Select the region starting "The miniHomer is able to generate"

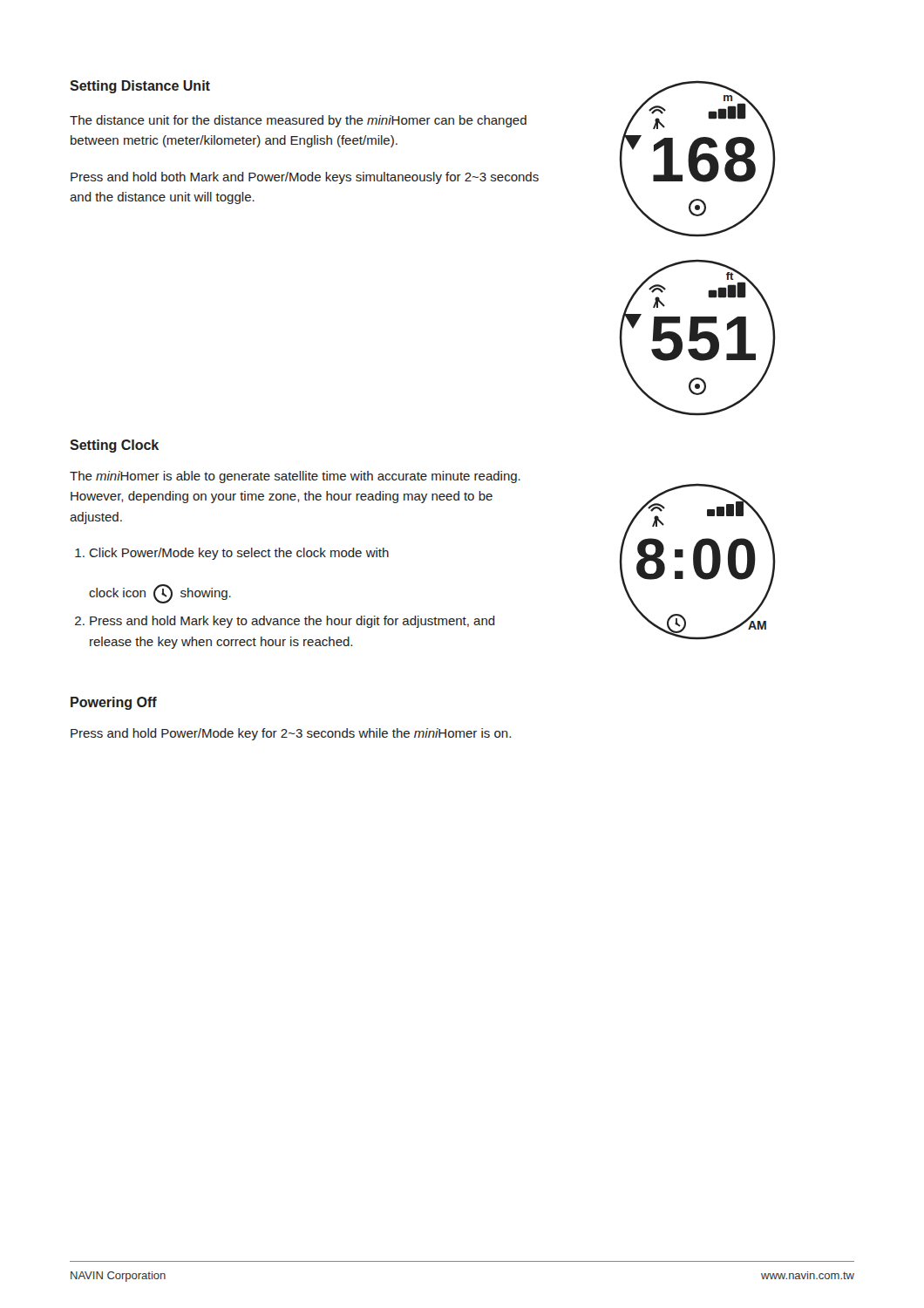(295, 496)
